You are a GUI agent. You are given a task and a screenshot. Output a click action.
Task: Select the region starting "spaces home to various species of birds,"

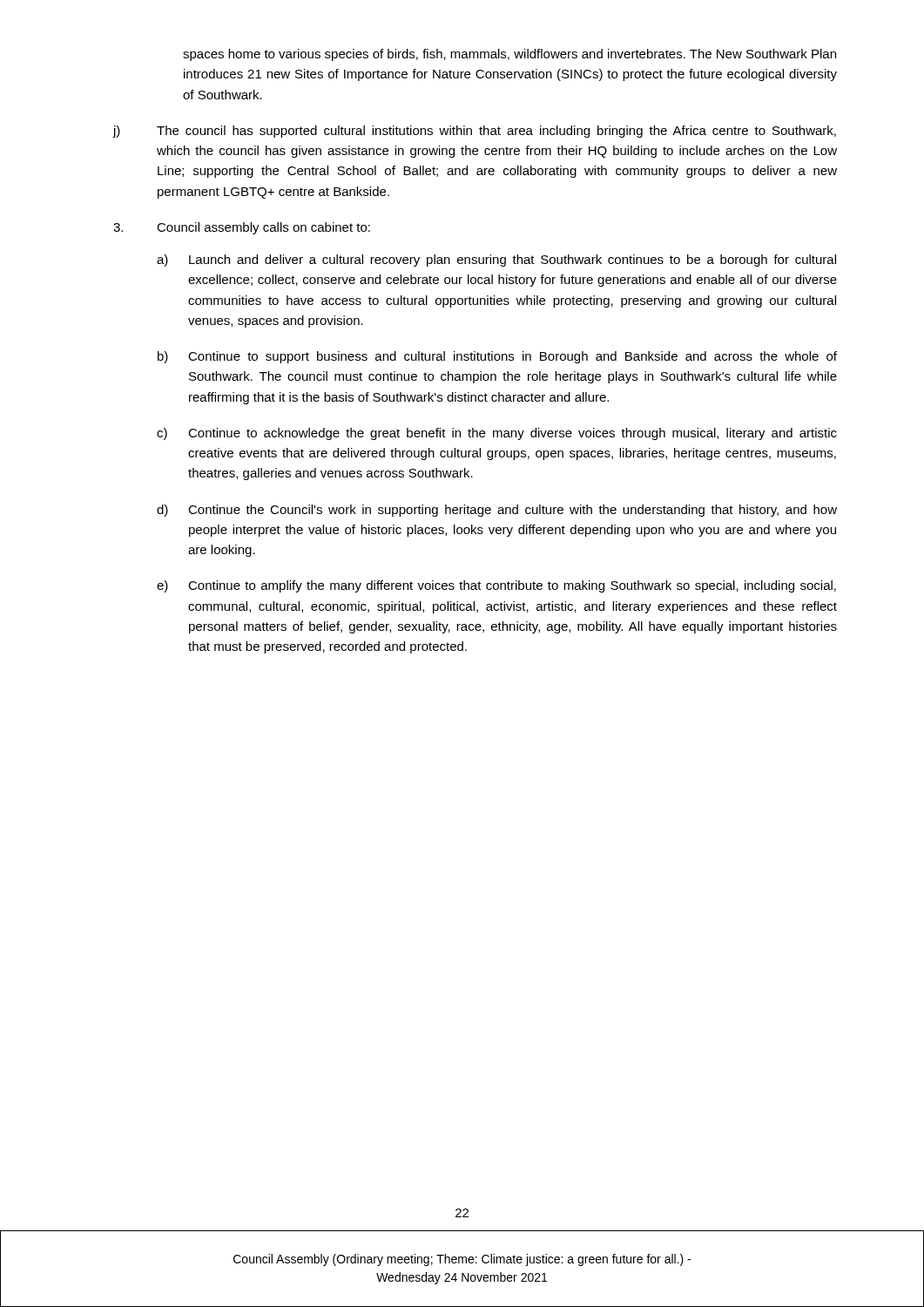point(510,74)
